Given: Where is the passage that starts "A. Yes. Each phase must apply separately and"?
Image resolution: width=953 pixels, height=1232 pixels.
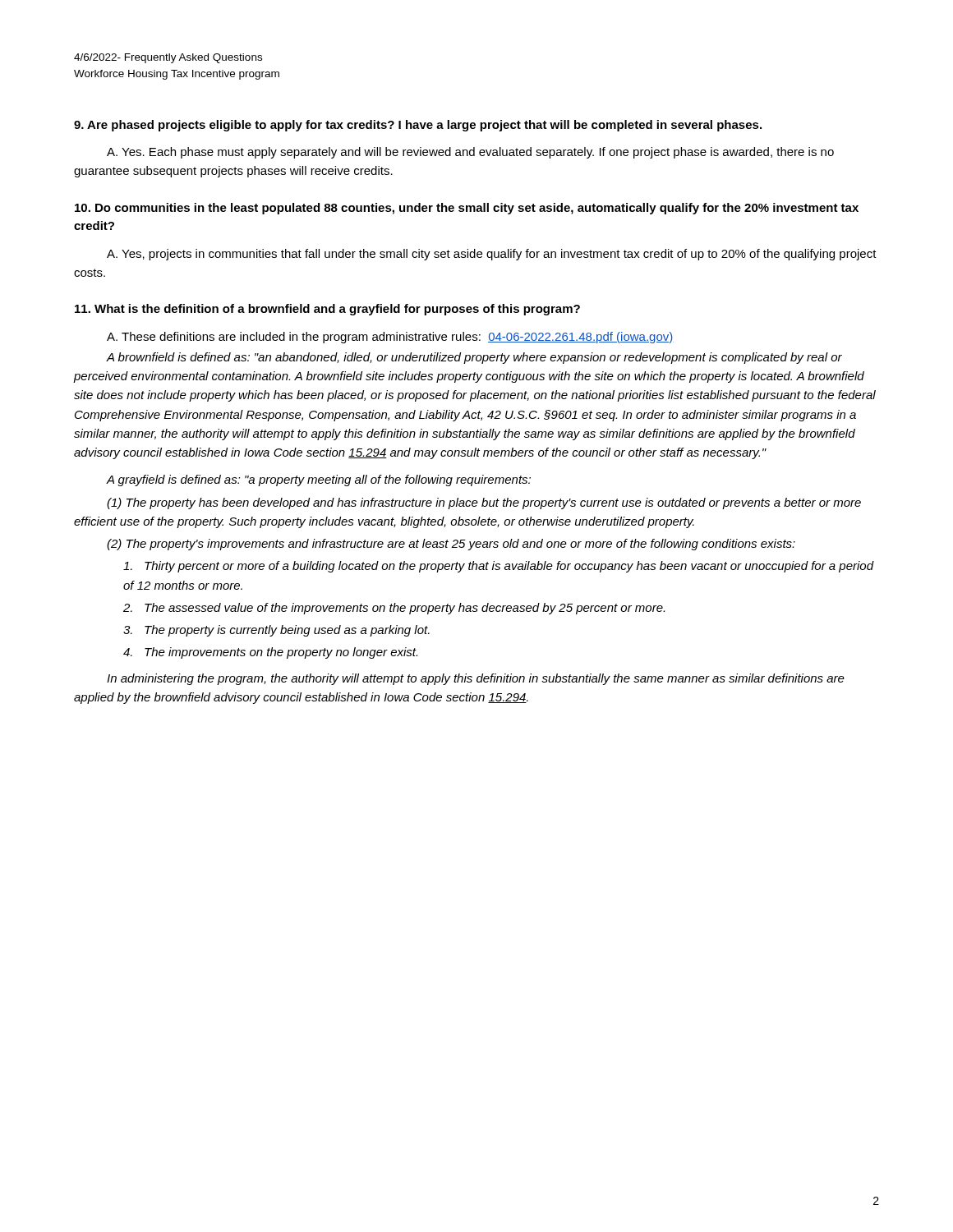Looking at the screenshot, I should tap(454, 161).
